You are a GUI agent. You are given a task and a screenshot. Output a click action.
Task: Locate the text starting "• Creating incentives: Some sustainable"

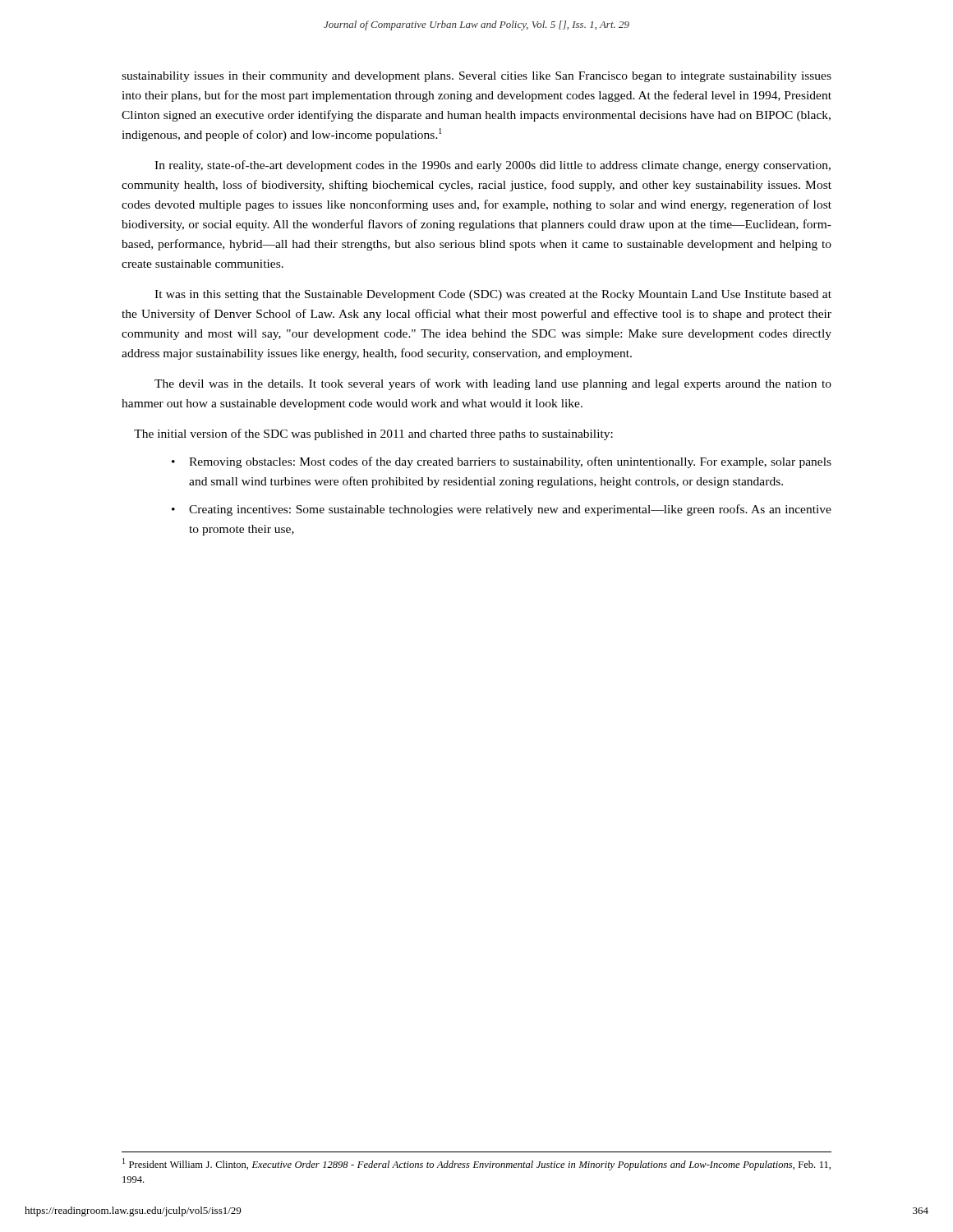pyautogui.click(x=501, y=519)
